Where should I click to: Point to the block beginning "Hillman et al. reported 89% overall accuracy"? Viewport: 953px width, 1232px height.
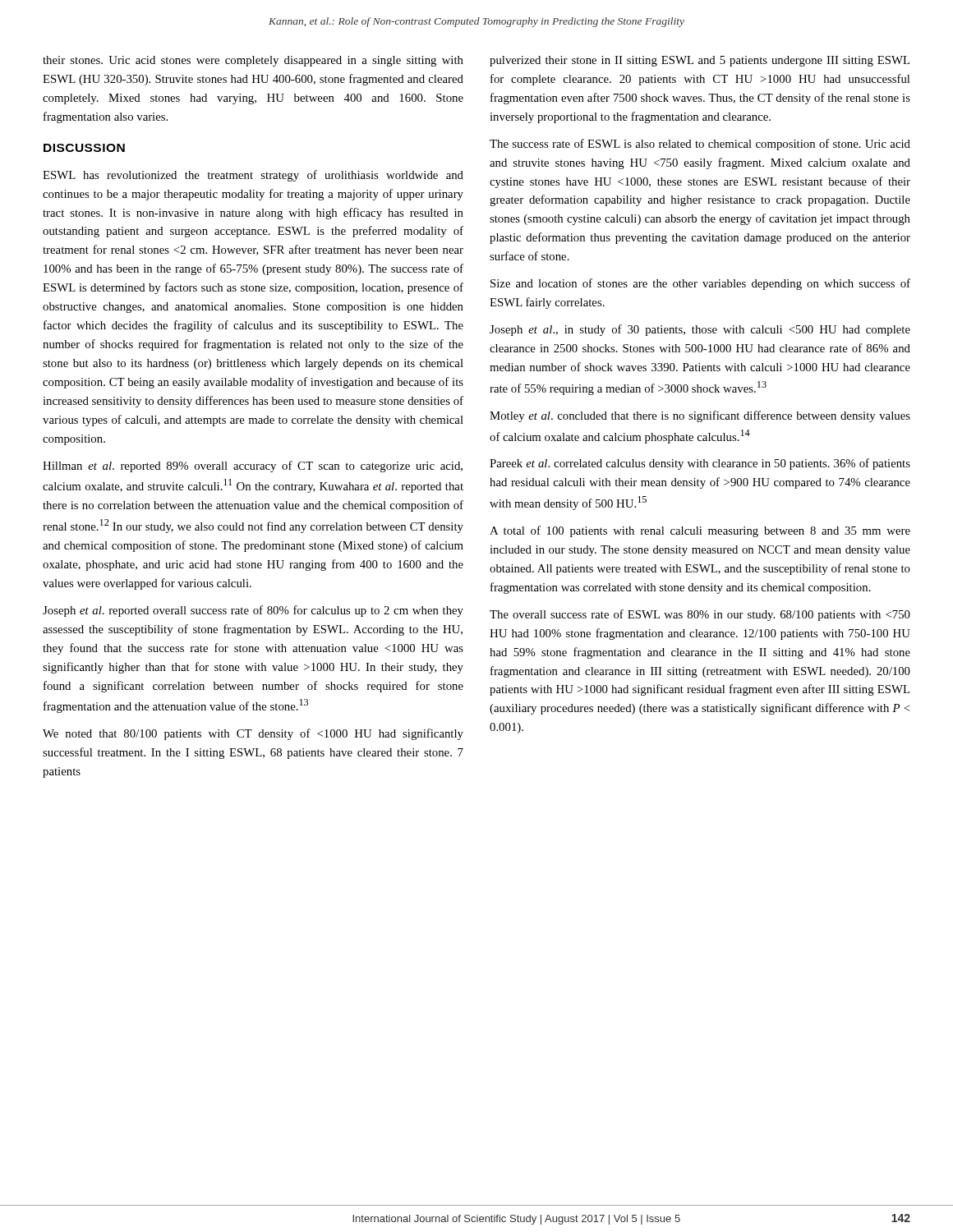253,525
